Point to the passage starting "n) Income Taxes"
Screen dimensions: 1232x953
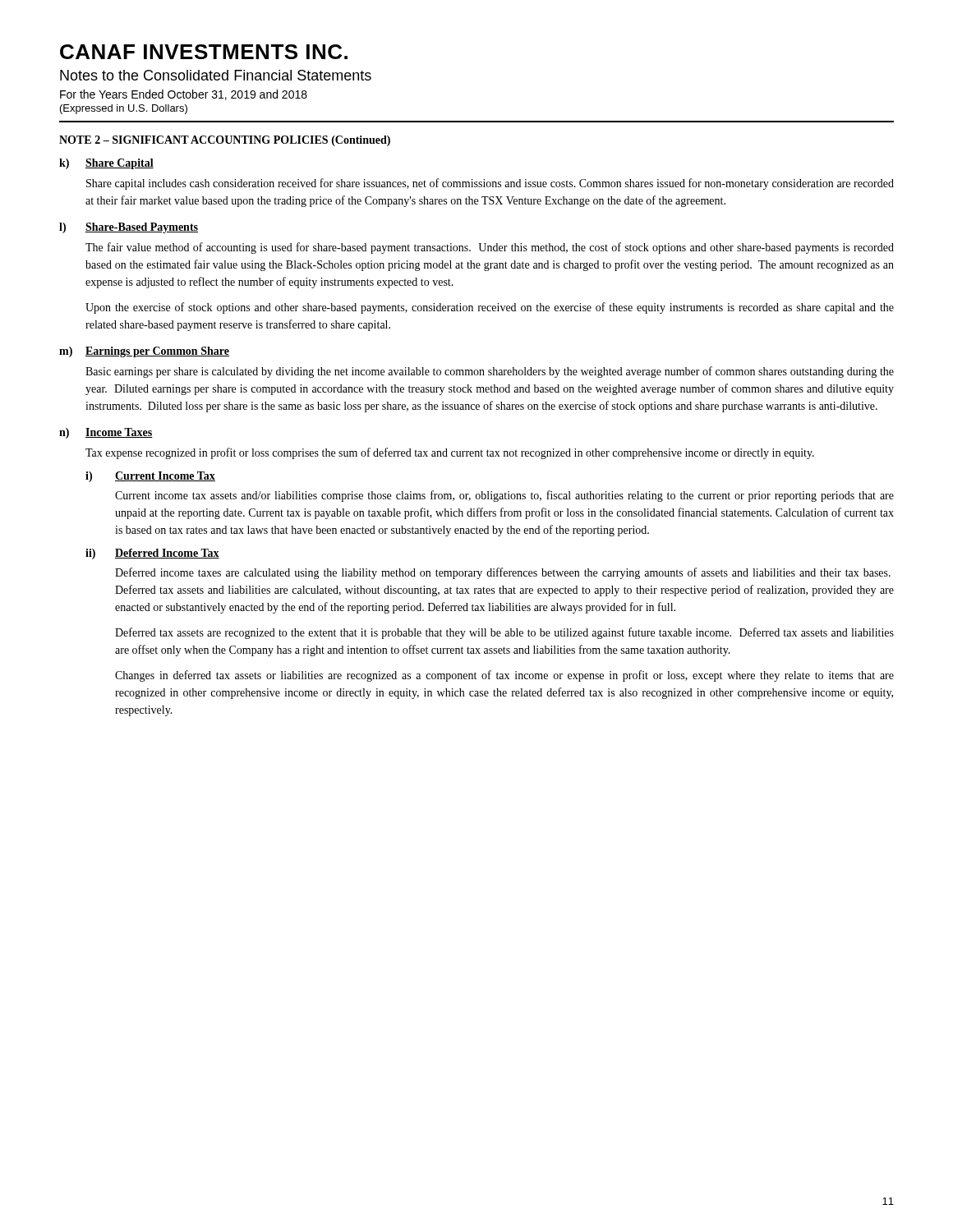(x=106, y=432)
